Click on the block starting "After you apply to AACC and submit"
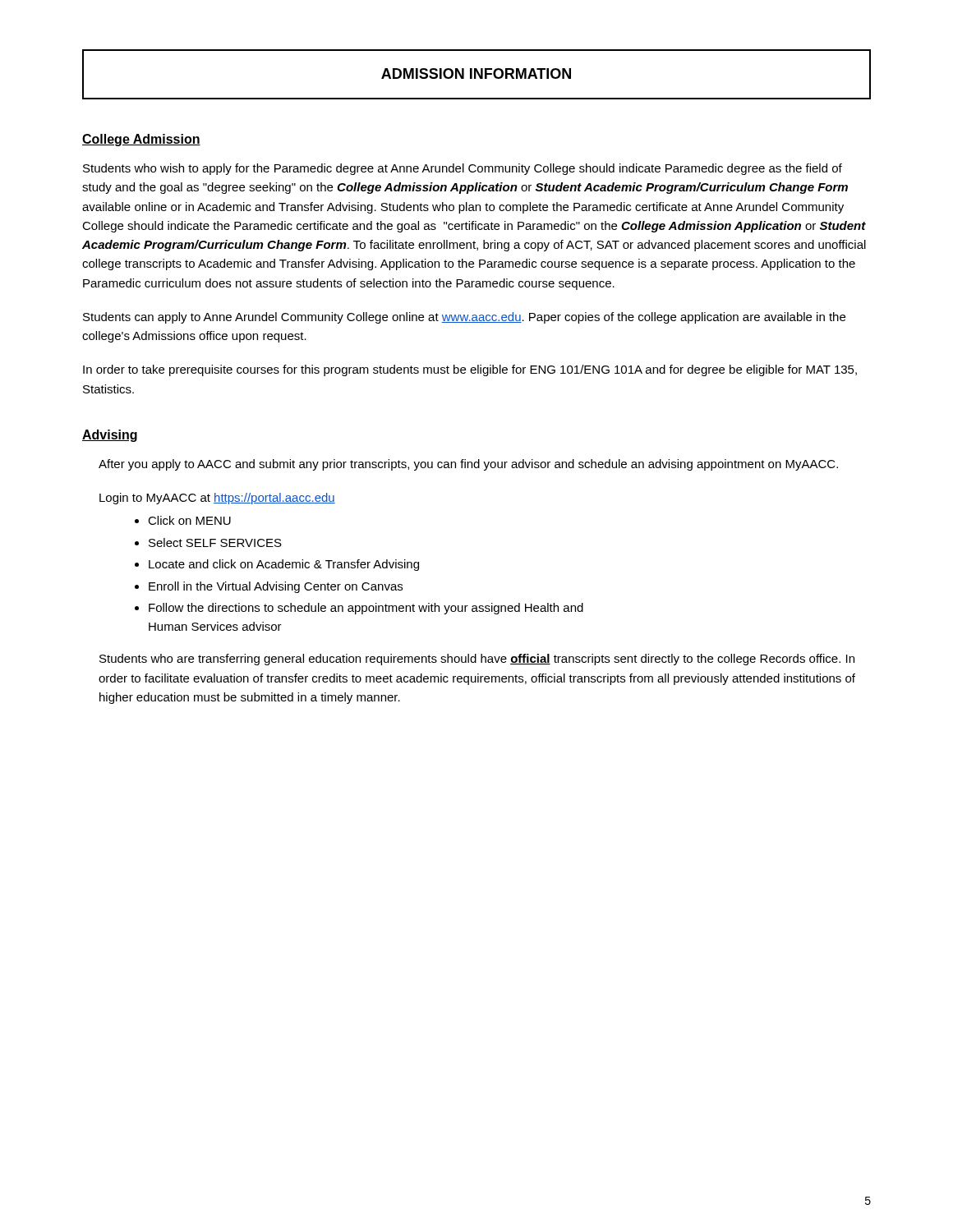This screenshot has width=953, height=1232. tap(469, 463)
